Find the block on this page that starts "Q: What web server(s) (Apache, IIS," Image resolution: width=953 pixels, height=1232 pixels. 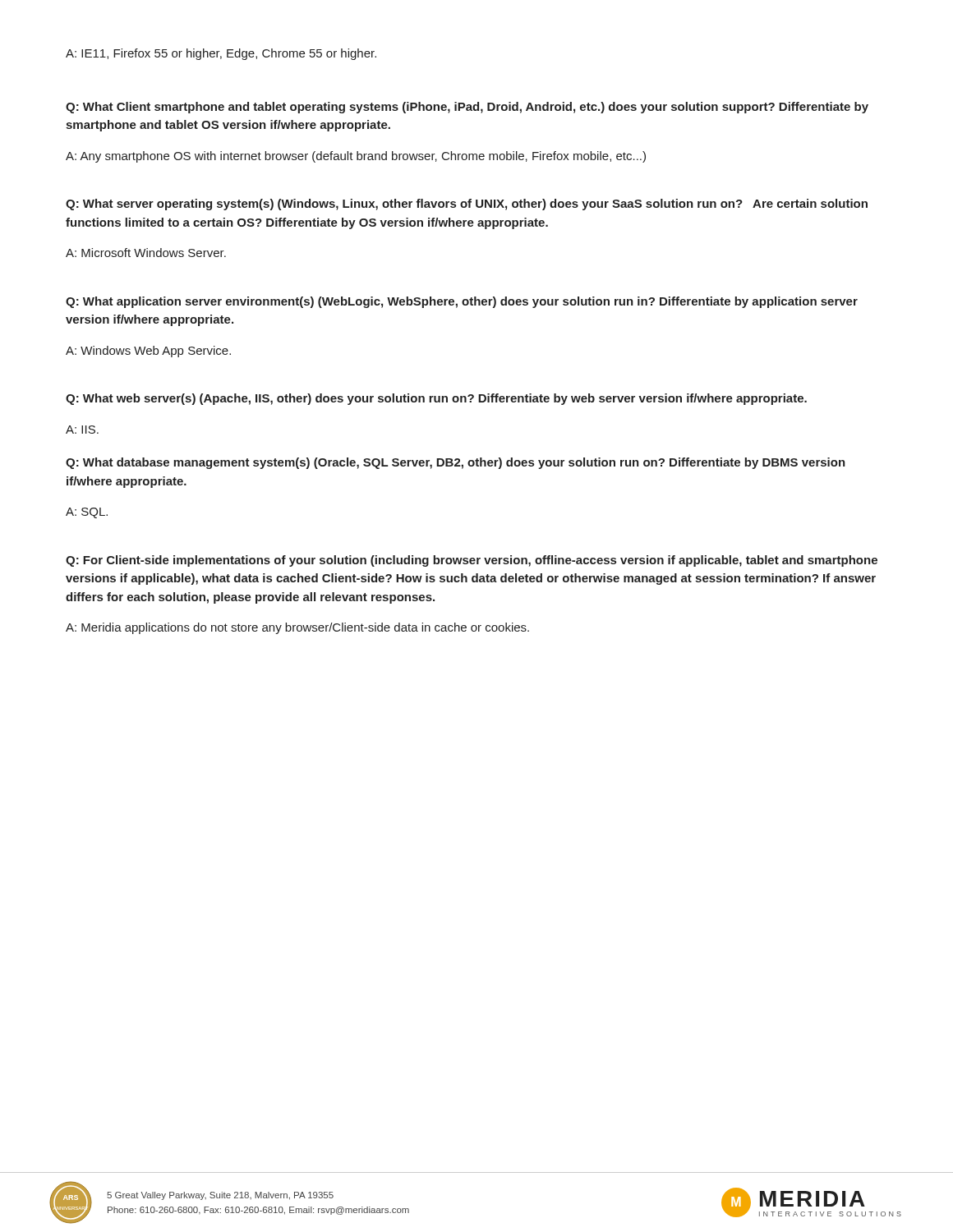pyautogui.click(x=436, y=399)
